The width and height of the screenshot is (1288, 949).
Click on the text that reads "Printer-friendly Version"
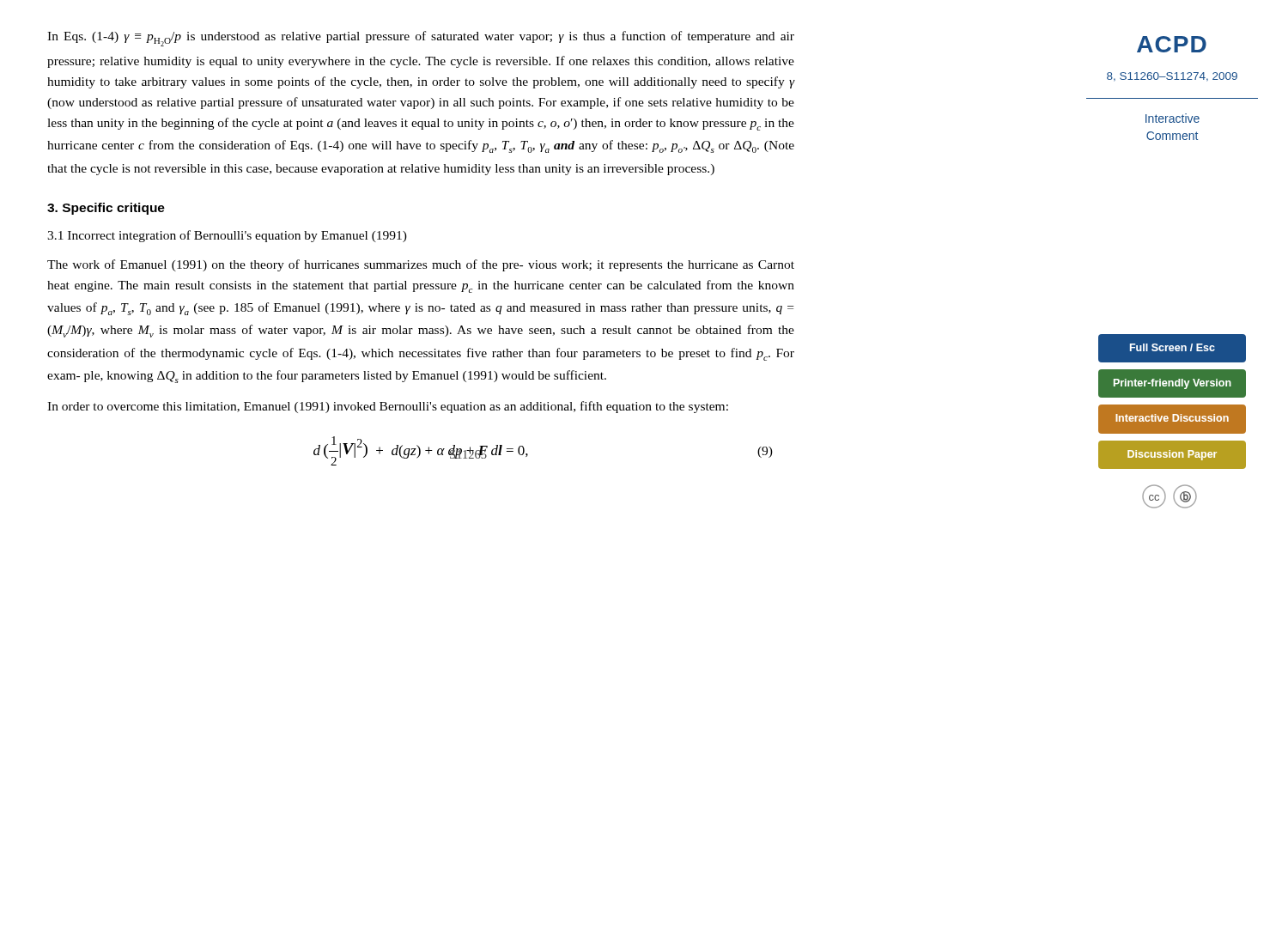pyautogui.click(x=1172, y=383)
